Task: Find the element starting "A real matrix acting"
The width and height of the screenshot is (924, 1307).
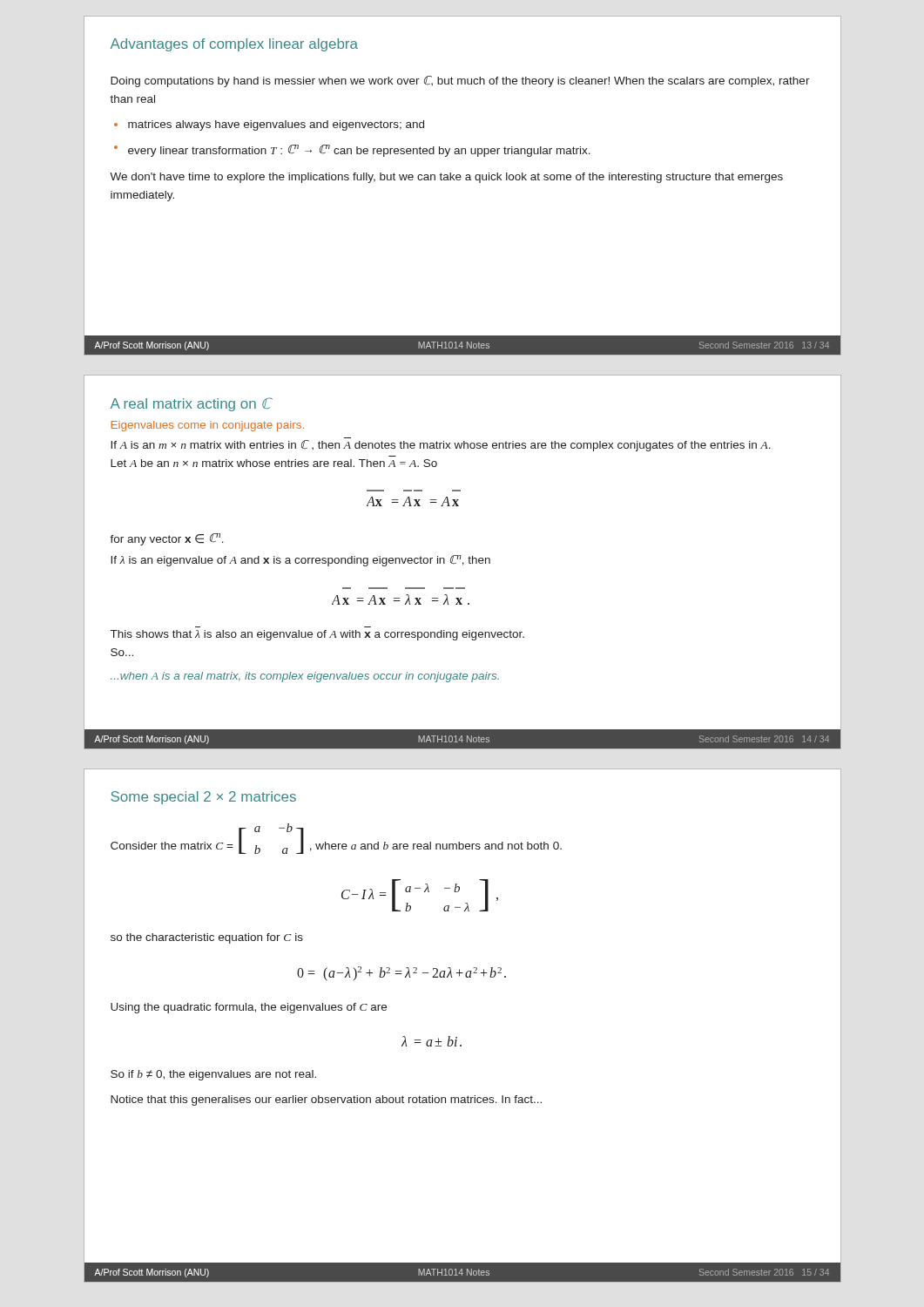Action: pos(191,404)
